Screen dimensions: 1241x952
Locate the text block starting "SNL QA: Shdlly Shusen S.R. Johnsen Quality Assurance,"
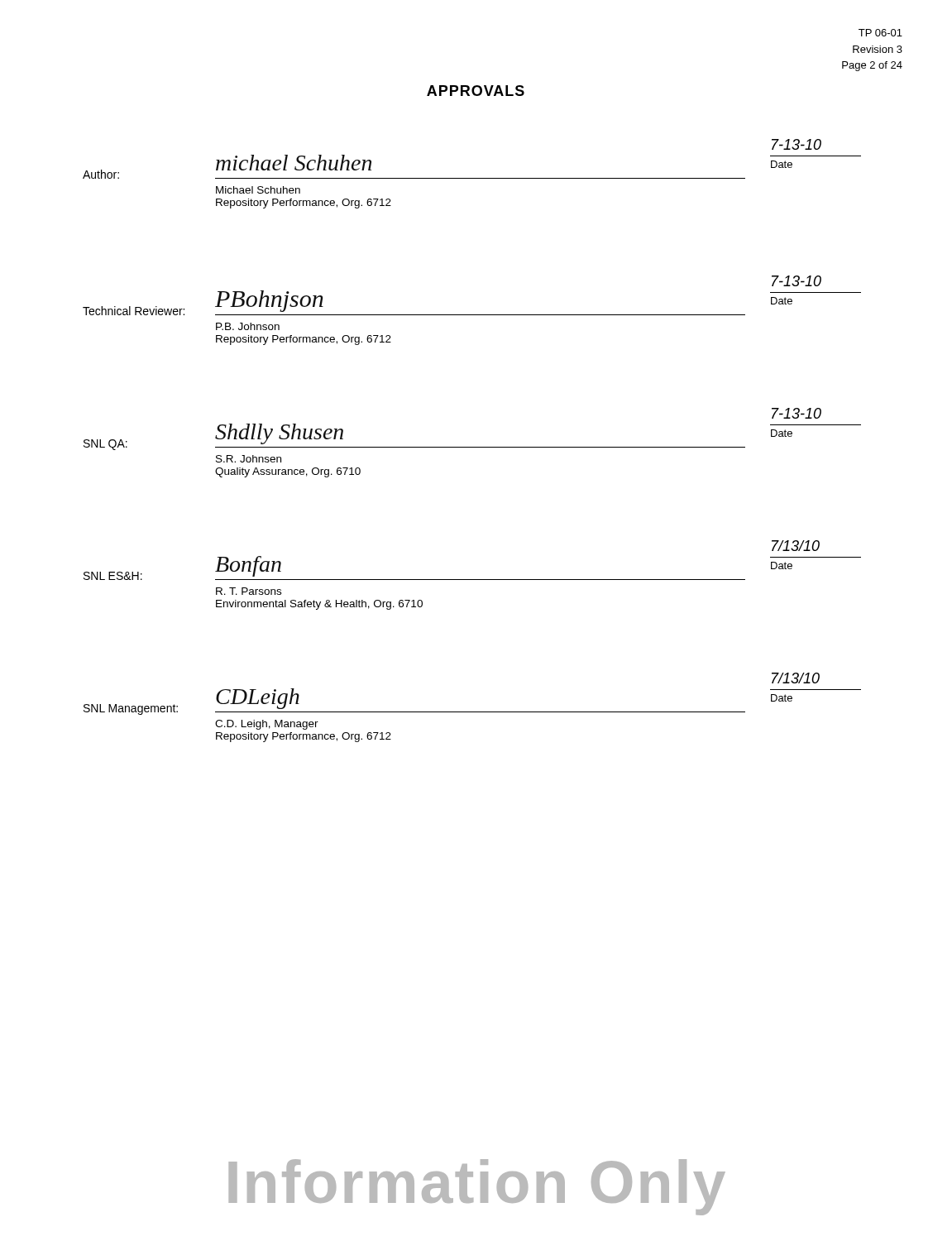pyautogui.click(x=493, y=441)
